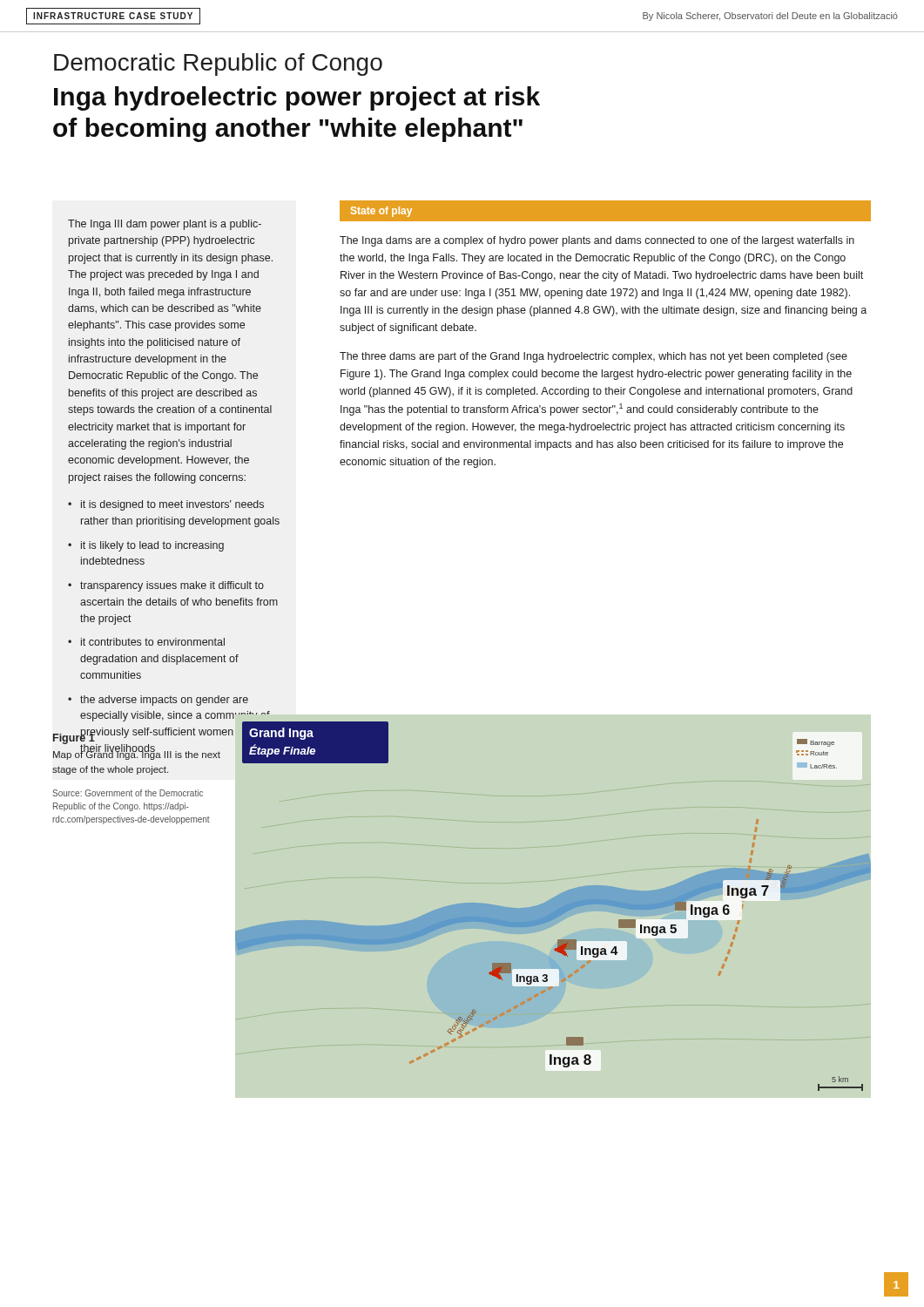Find the section header with the text "State of play"
This screenshot has width=924, height=1307.
click(605, 211)
